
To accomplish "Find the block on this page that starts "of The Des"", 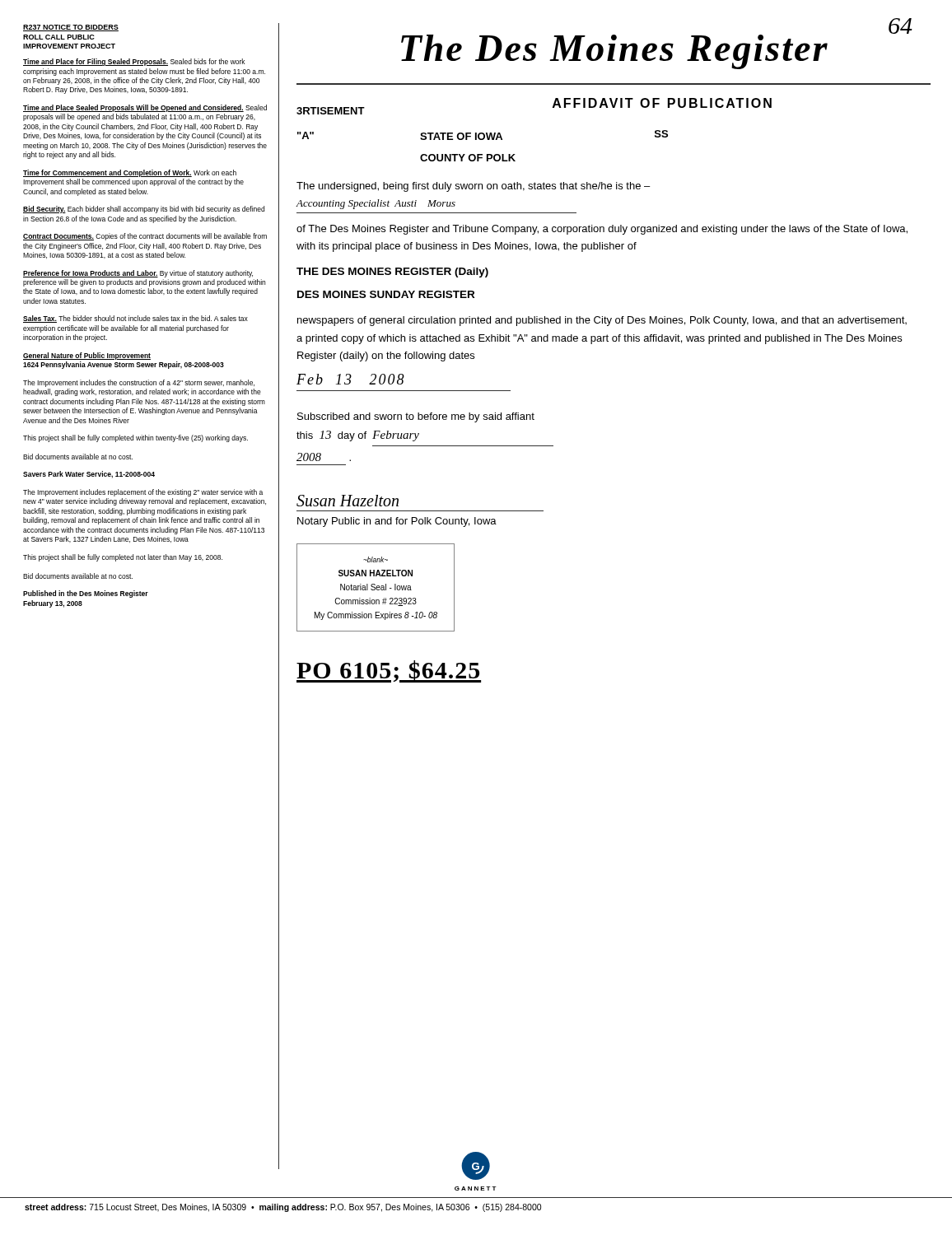I will 602,237.
